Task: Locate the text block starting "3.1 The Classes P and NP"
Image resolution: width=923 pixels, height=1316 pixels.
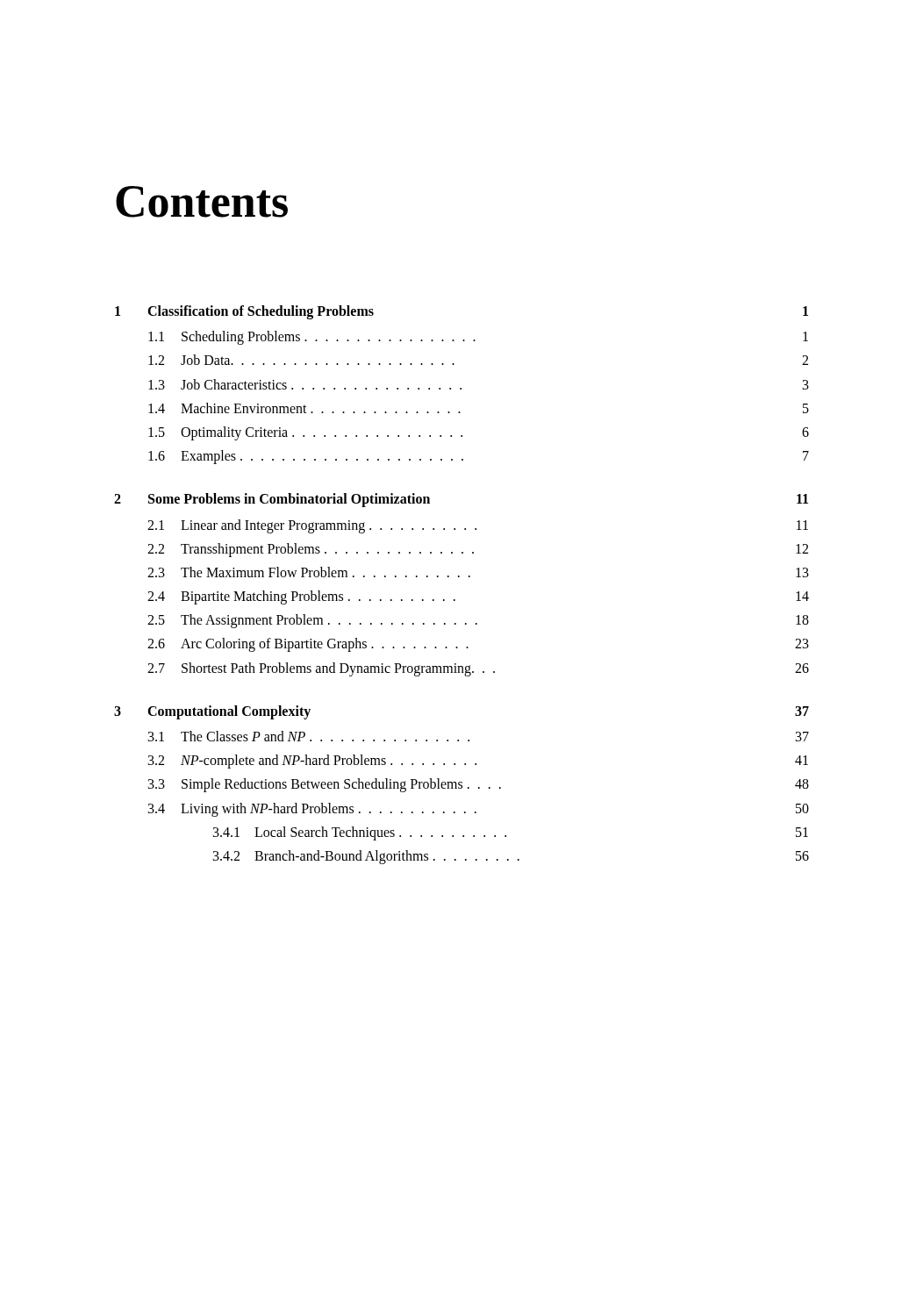Action: point(462,737)
